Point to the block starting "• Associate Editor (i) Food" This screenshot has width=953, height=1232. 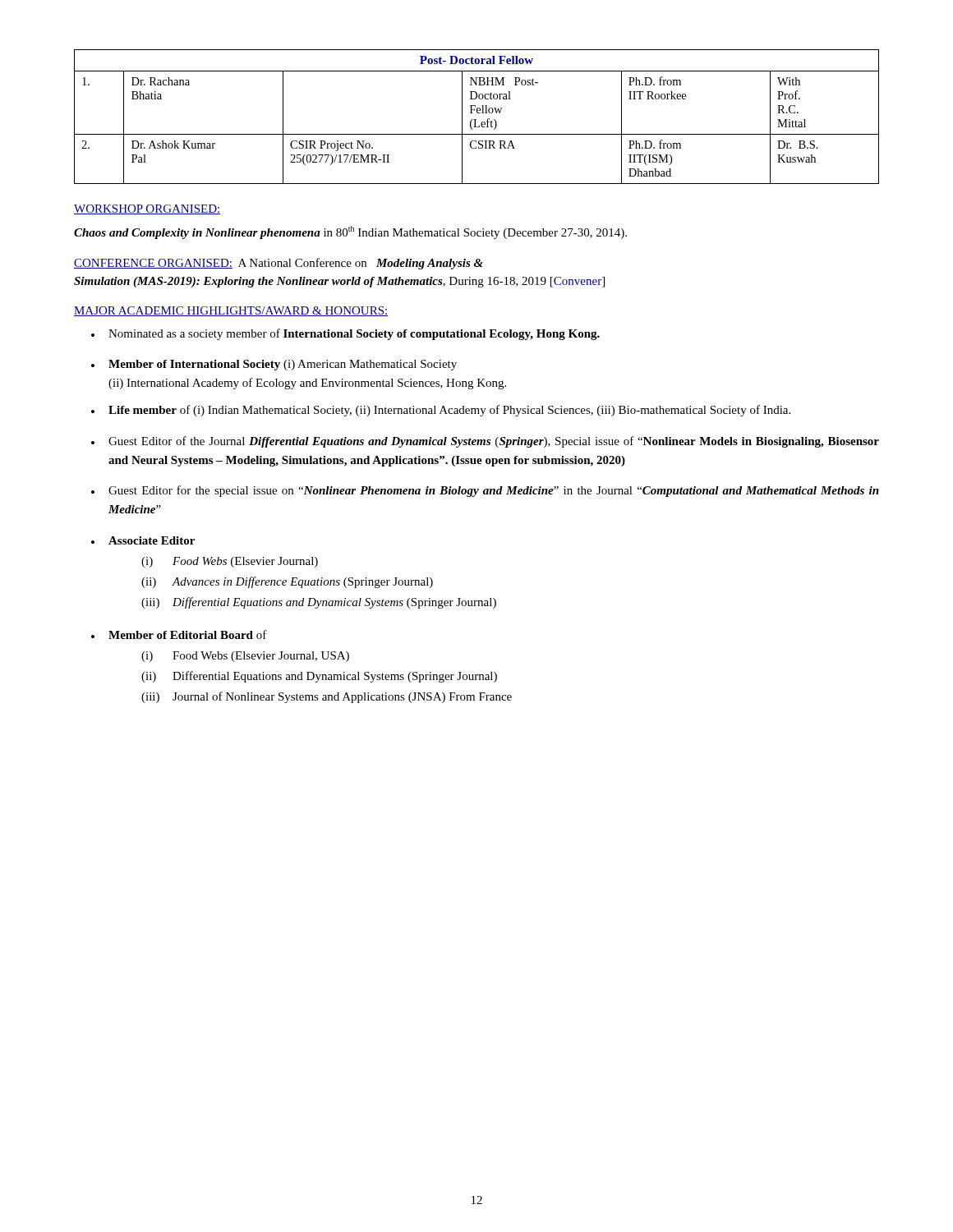coord(143,540)
